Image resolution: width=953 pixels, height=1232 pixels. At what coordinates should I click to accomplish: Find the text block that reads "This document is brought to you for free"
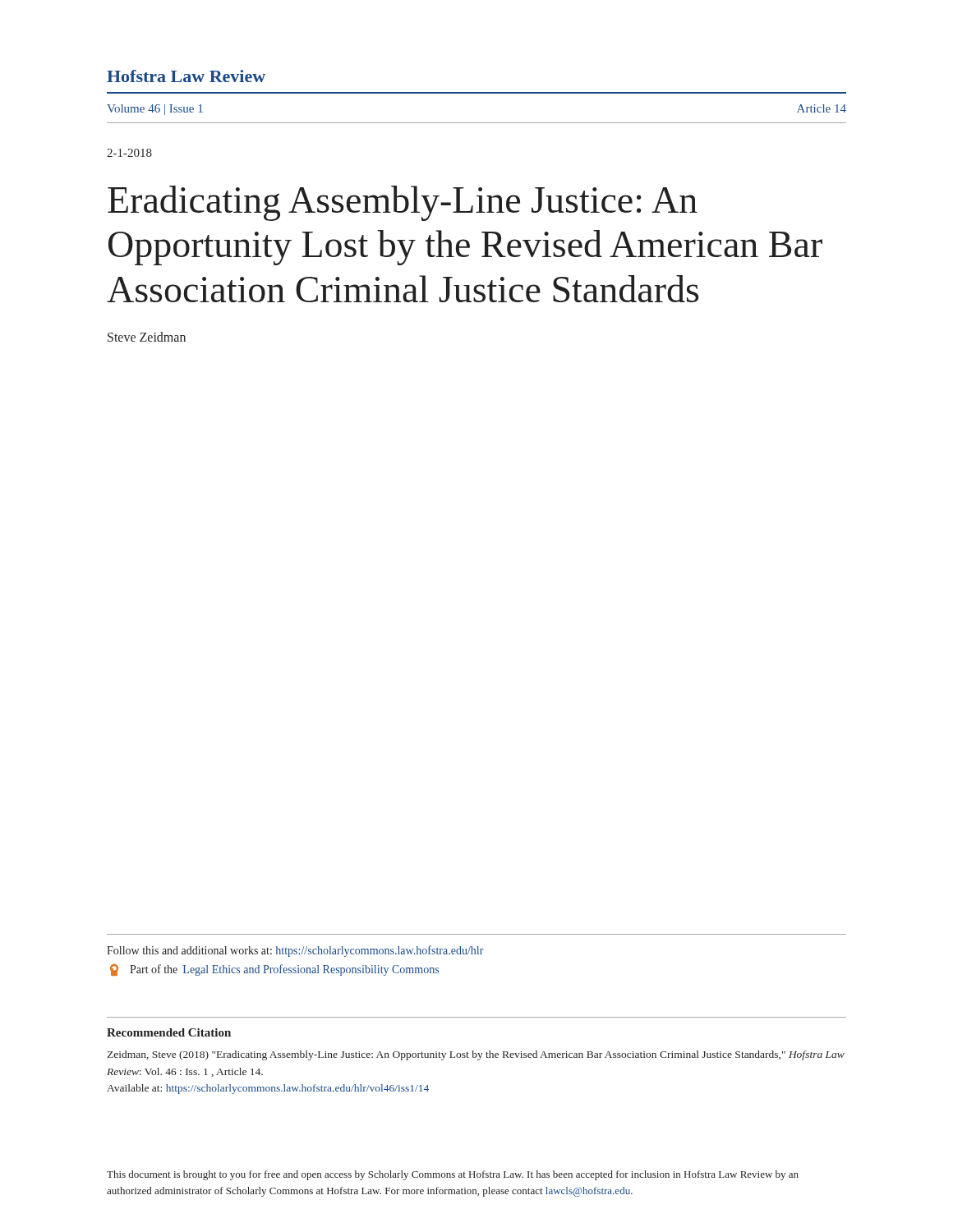pos(453,1182)
